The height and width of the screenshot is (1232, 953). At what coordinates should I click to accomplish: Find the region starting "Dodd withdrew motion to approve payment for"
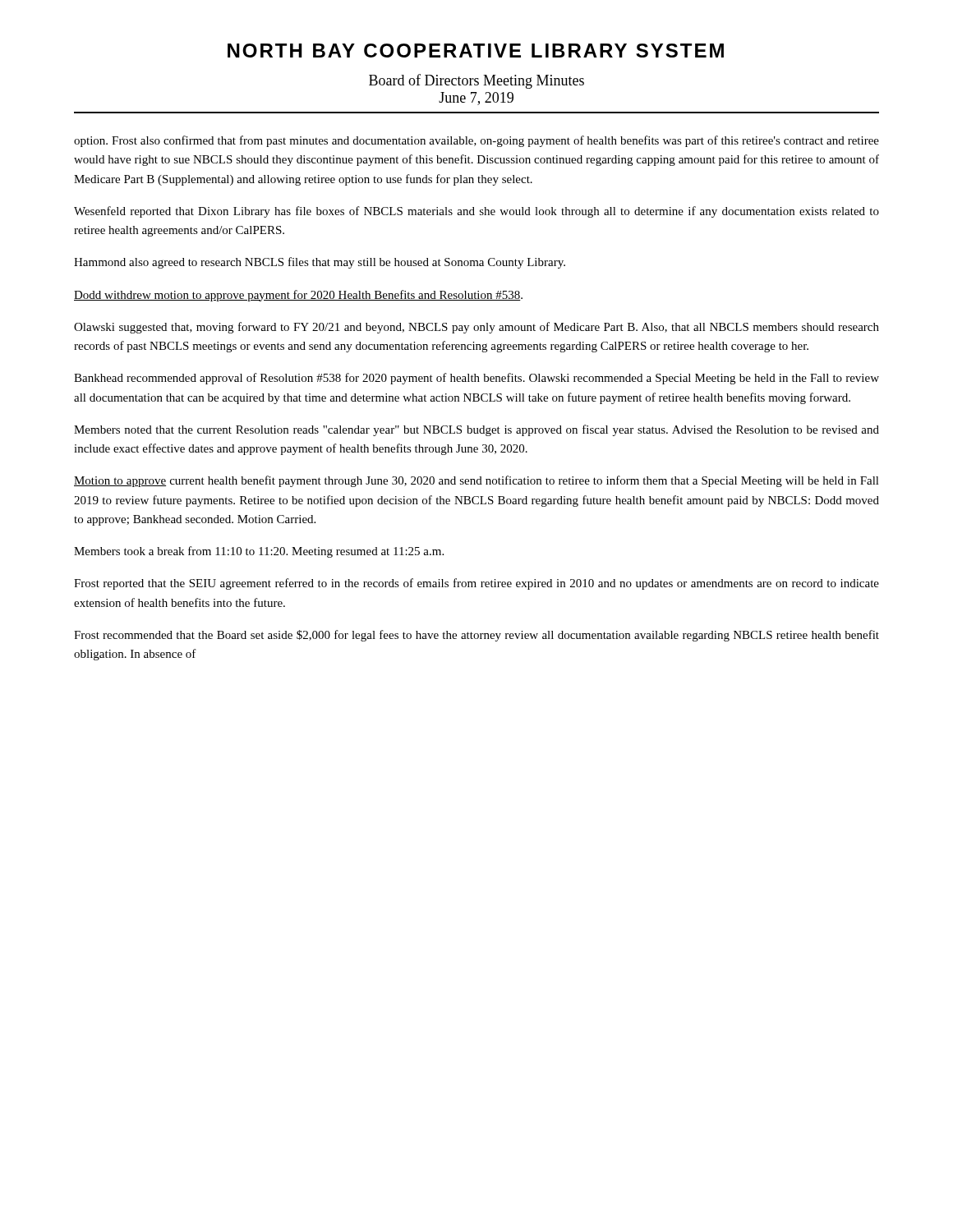point(299,294)
